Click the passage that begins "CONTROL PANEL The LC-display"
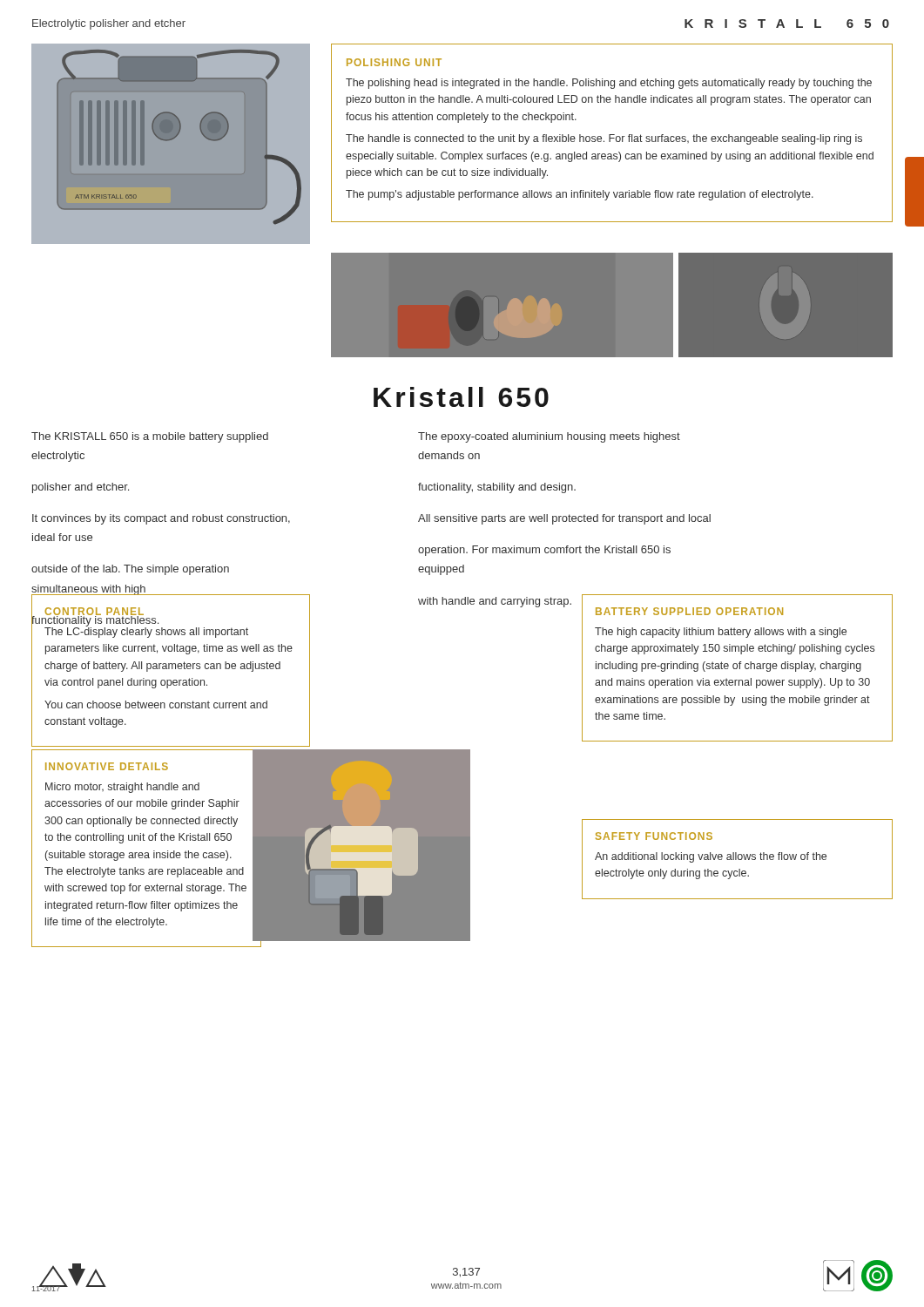This screenshot has width=924, height=1307. [171, 668]
